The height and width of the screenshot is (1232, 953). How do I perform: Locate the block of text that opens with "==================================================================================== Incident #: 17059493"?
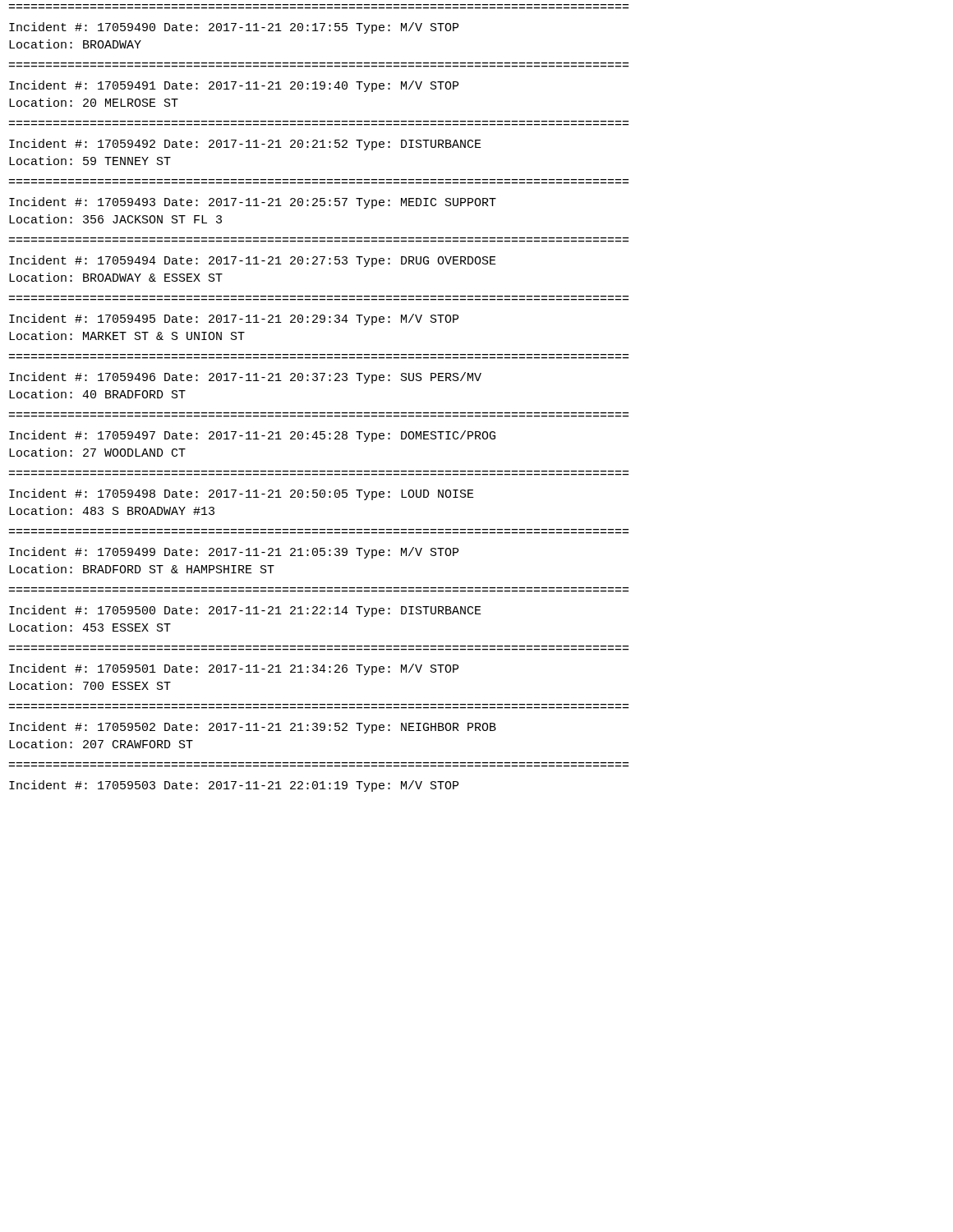476,204
